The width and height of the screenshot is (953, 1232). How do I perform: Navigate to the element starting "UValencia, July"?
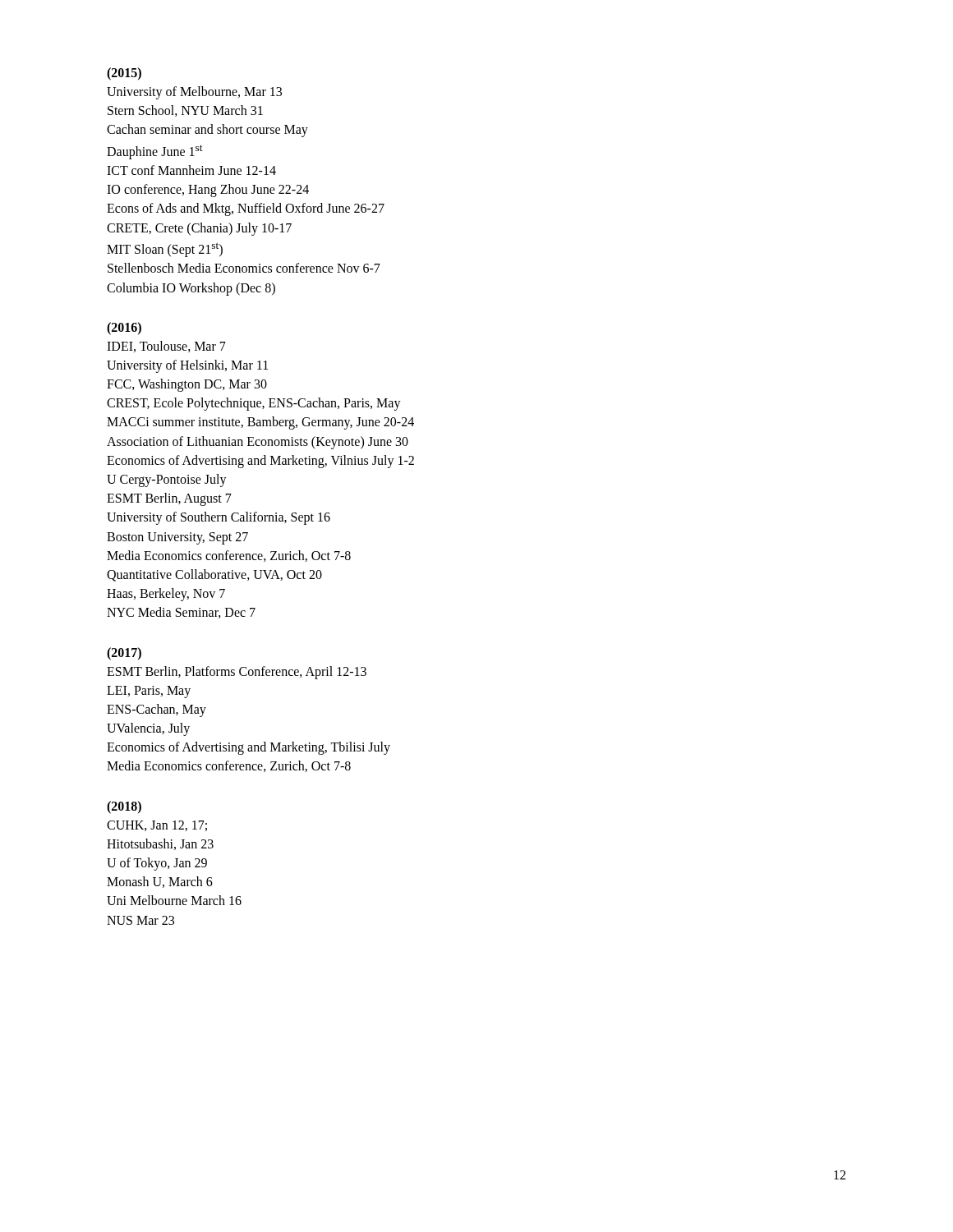point(148,728)
